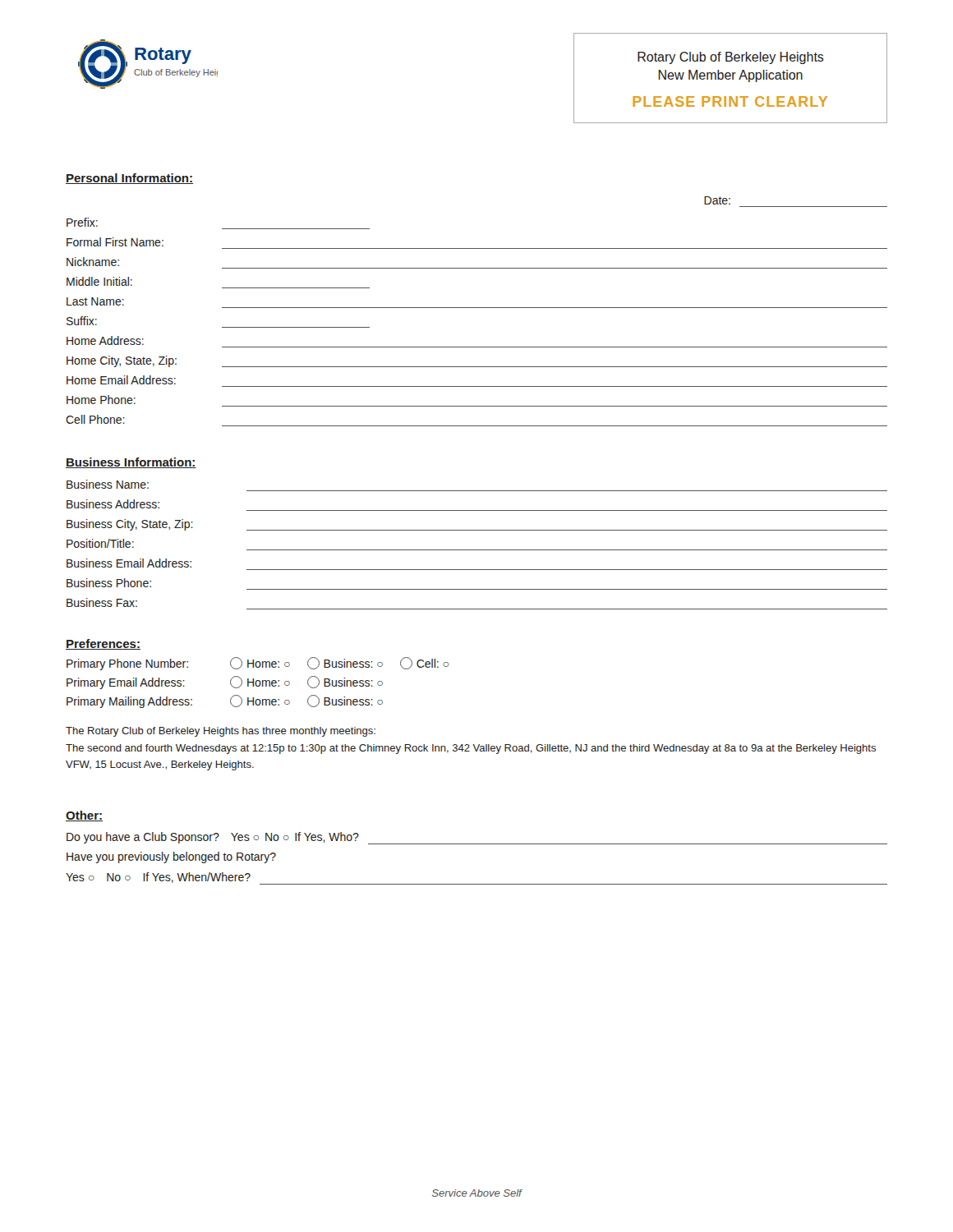Find the region starting "Business Name:"
953x1232 pixels.
pos(476,483)
